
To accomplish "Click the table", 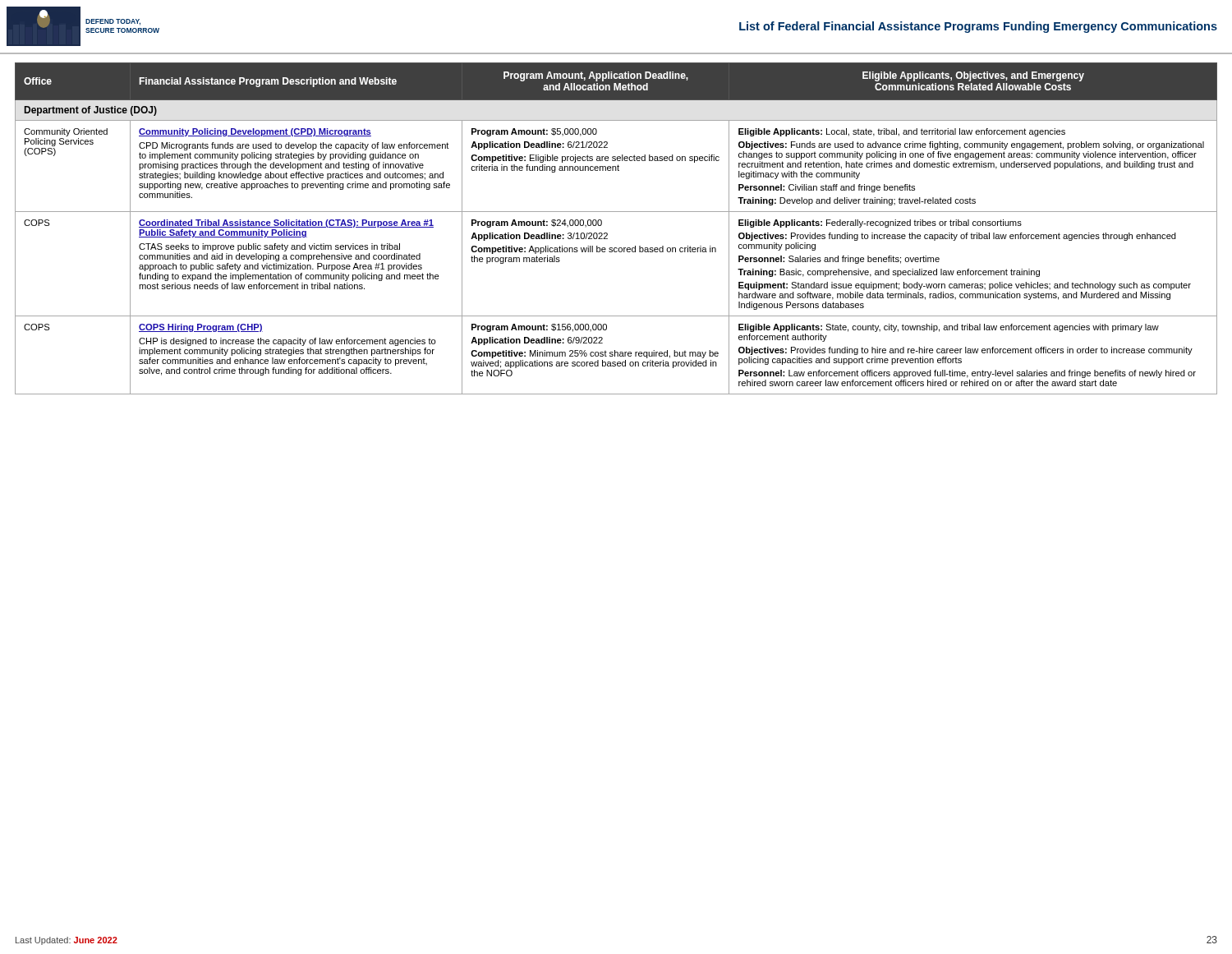I will click(616, 228).
